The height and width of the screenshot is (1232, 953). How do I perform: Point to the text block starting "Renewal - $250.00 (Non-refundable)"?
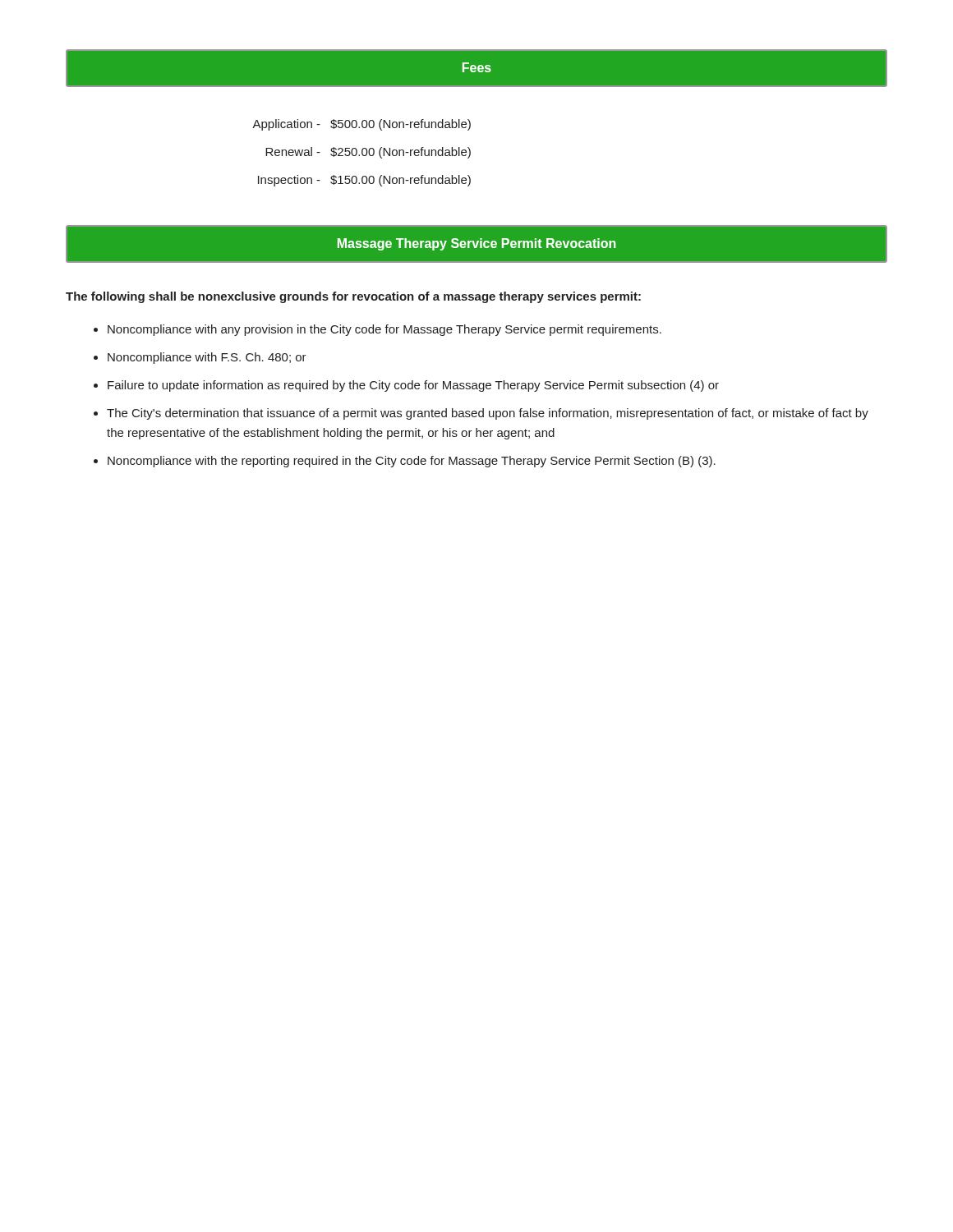(x=351, y=152)
